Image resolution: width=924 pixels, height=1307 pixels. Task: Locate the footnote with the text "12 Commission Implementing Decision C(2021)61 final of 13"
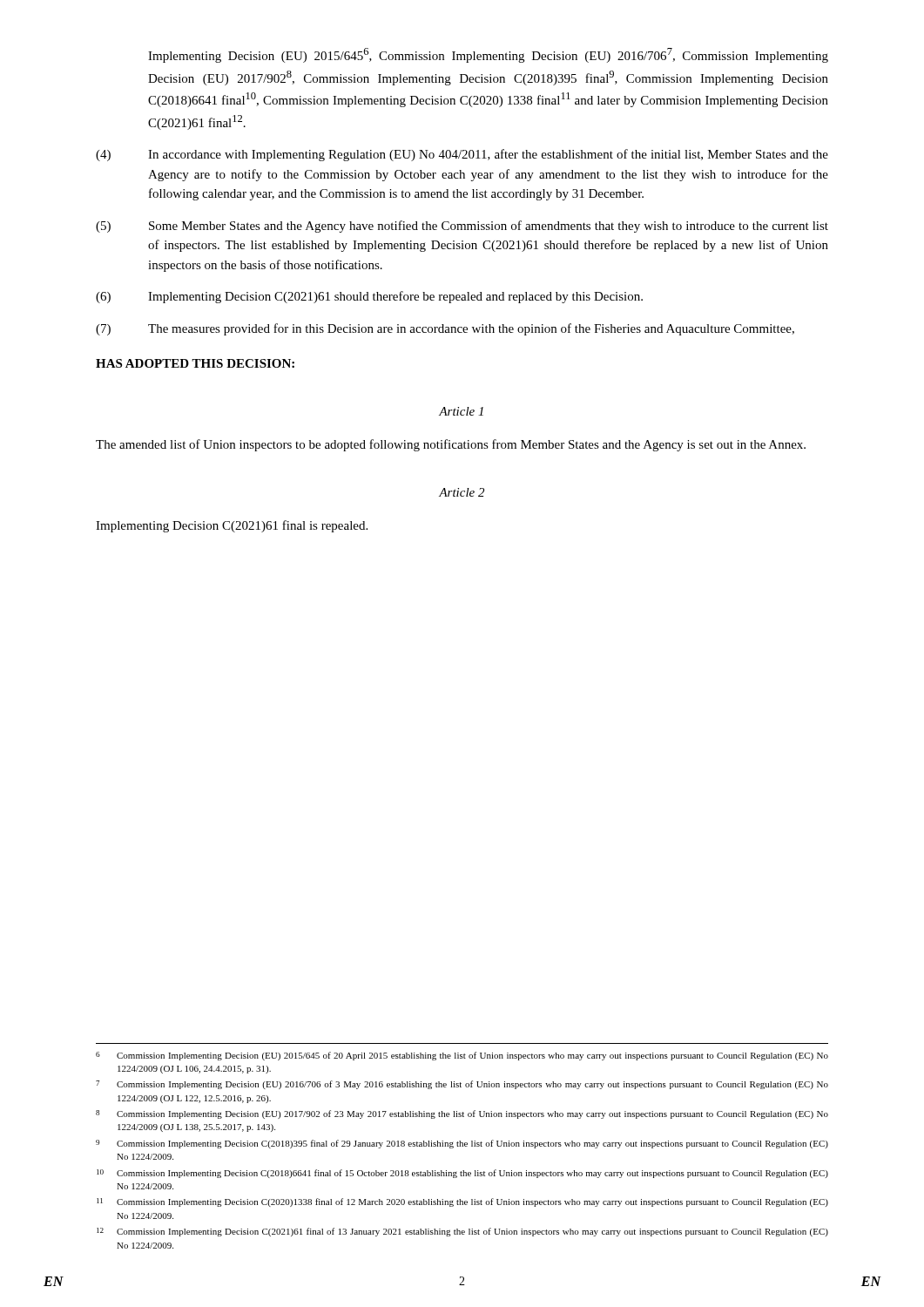pos(462,1239)
